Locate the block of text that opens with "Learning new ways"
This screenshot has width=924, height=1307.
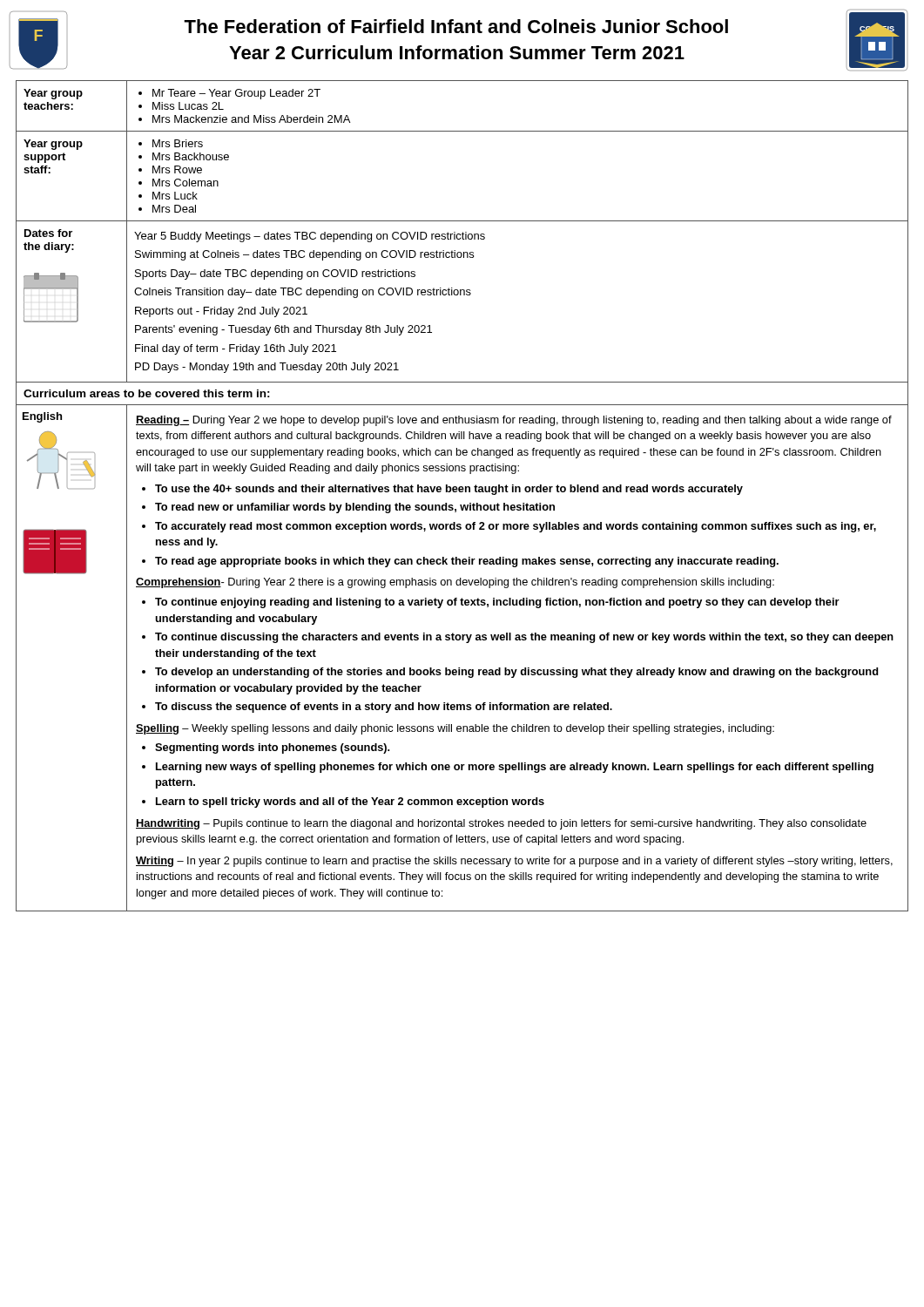click(515, 774)
